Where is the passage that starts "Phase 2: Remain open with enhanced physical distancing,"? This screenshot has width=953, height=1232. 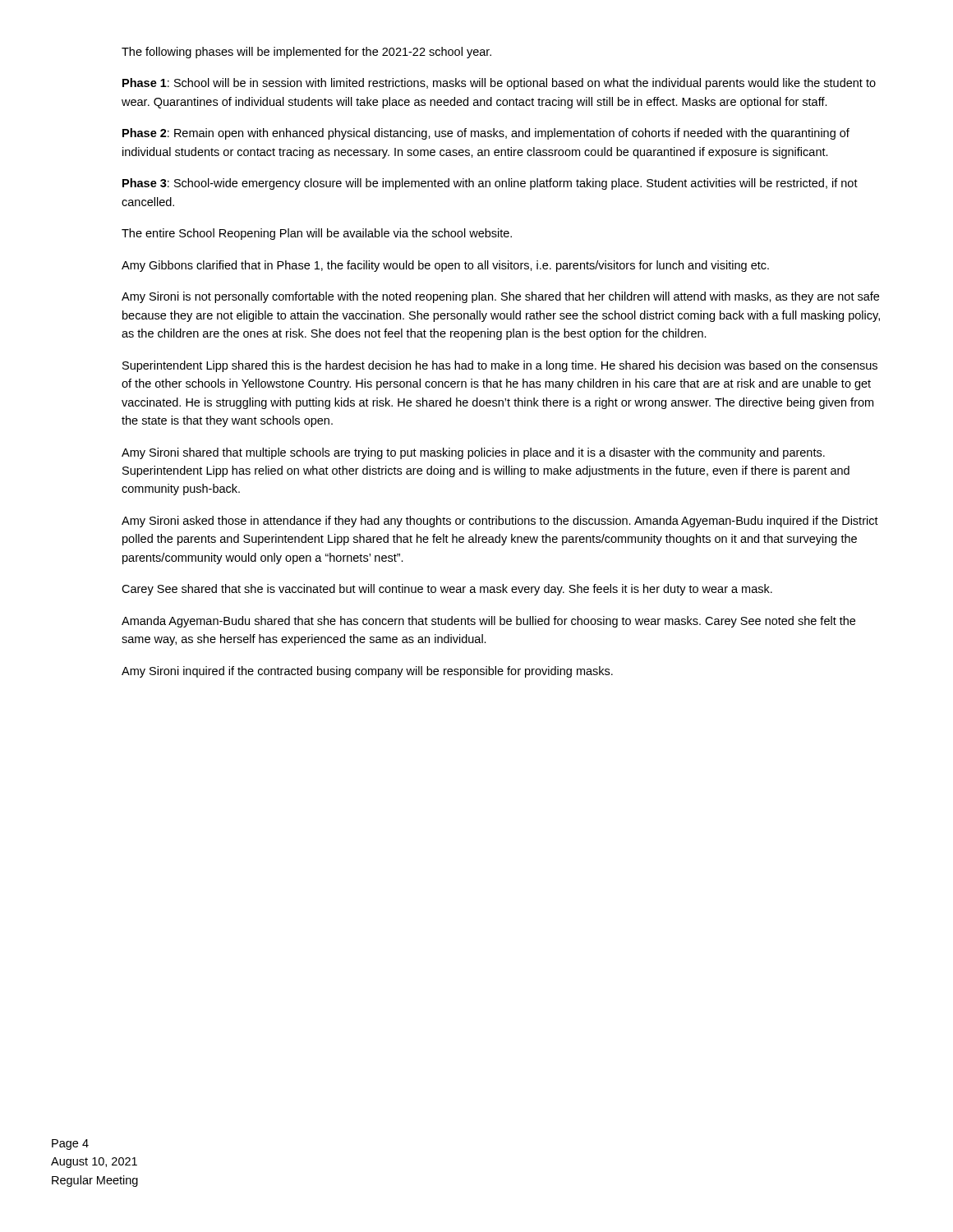pos(486,143)
